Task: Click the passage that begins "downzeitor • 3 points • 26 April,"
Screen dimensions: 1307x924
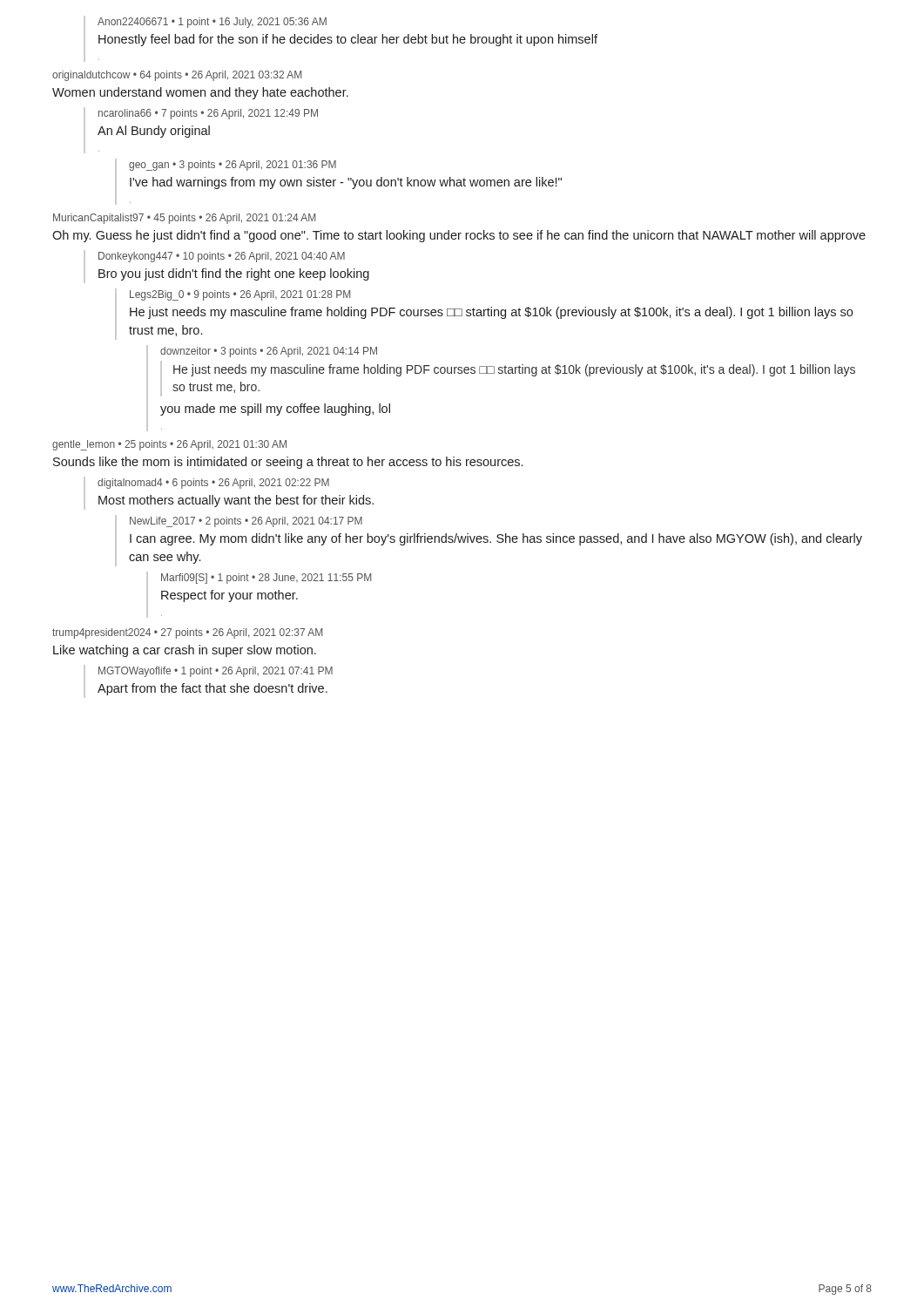Action: tap(269, 352)
